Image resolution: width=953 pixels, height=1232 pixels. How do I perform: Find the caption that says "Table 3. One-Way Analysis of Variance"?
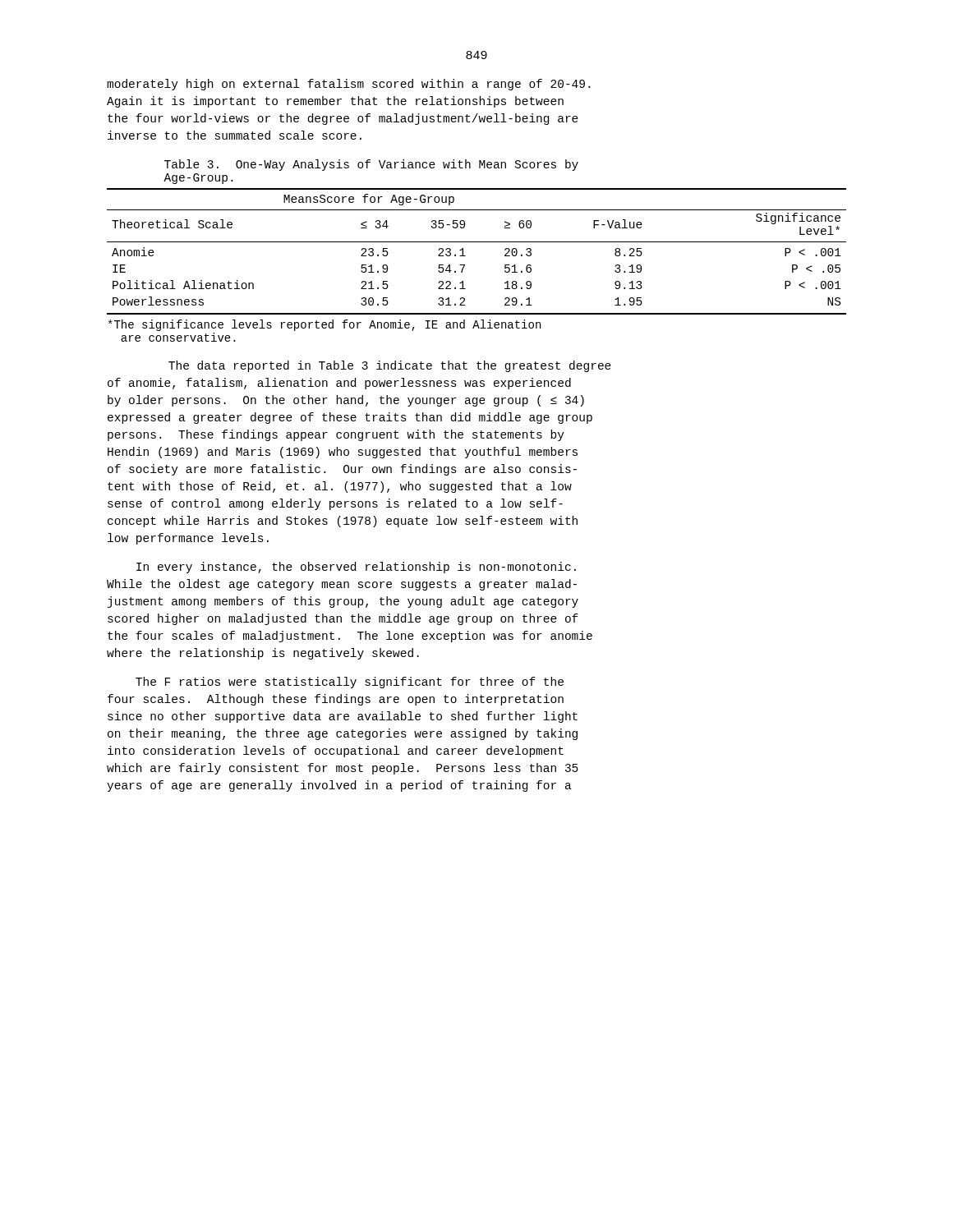pos(343,172)
